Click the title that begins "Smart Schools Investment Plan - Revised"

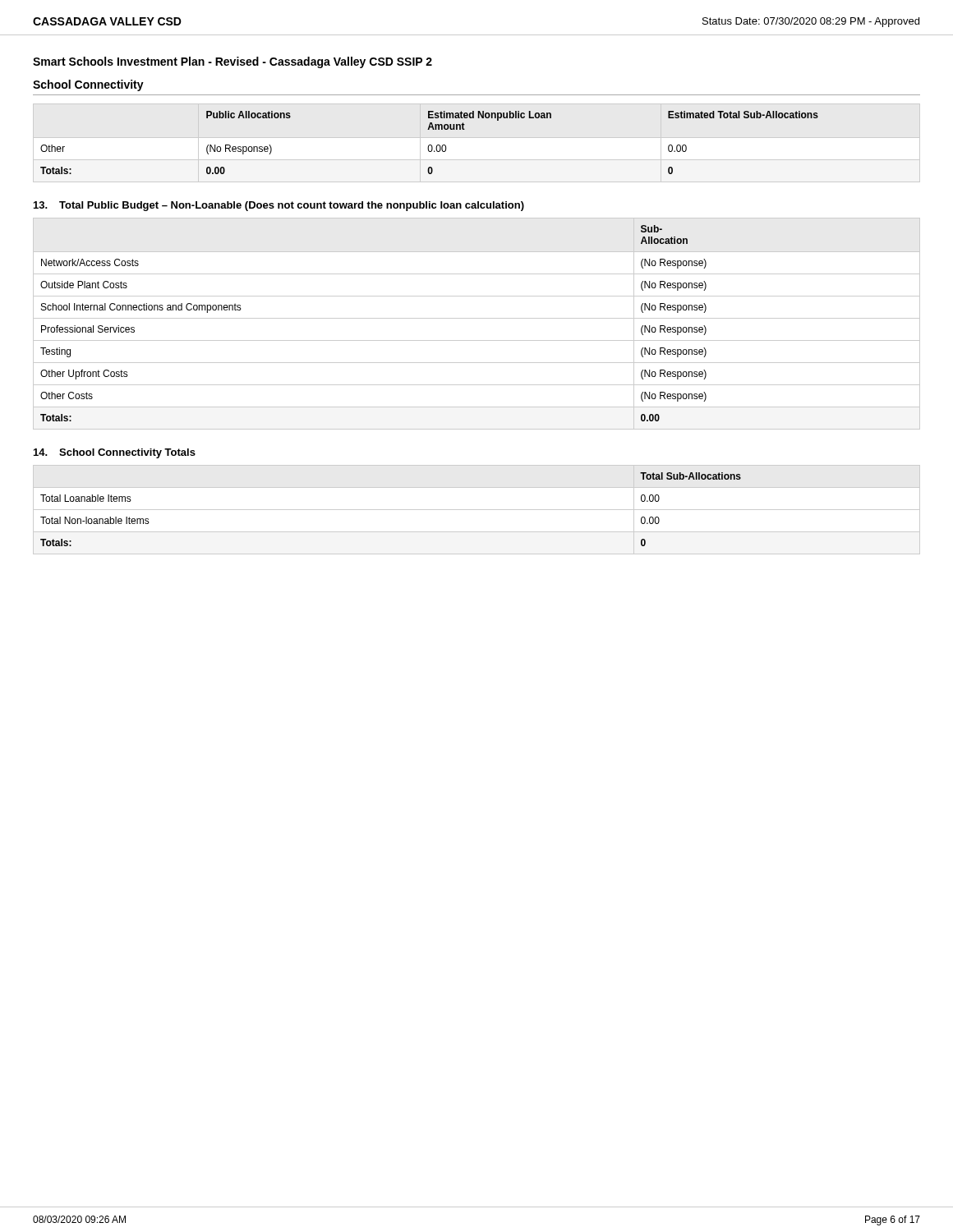click(x=233, y=62)
